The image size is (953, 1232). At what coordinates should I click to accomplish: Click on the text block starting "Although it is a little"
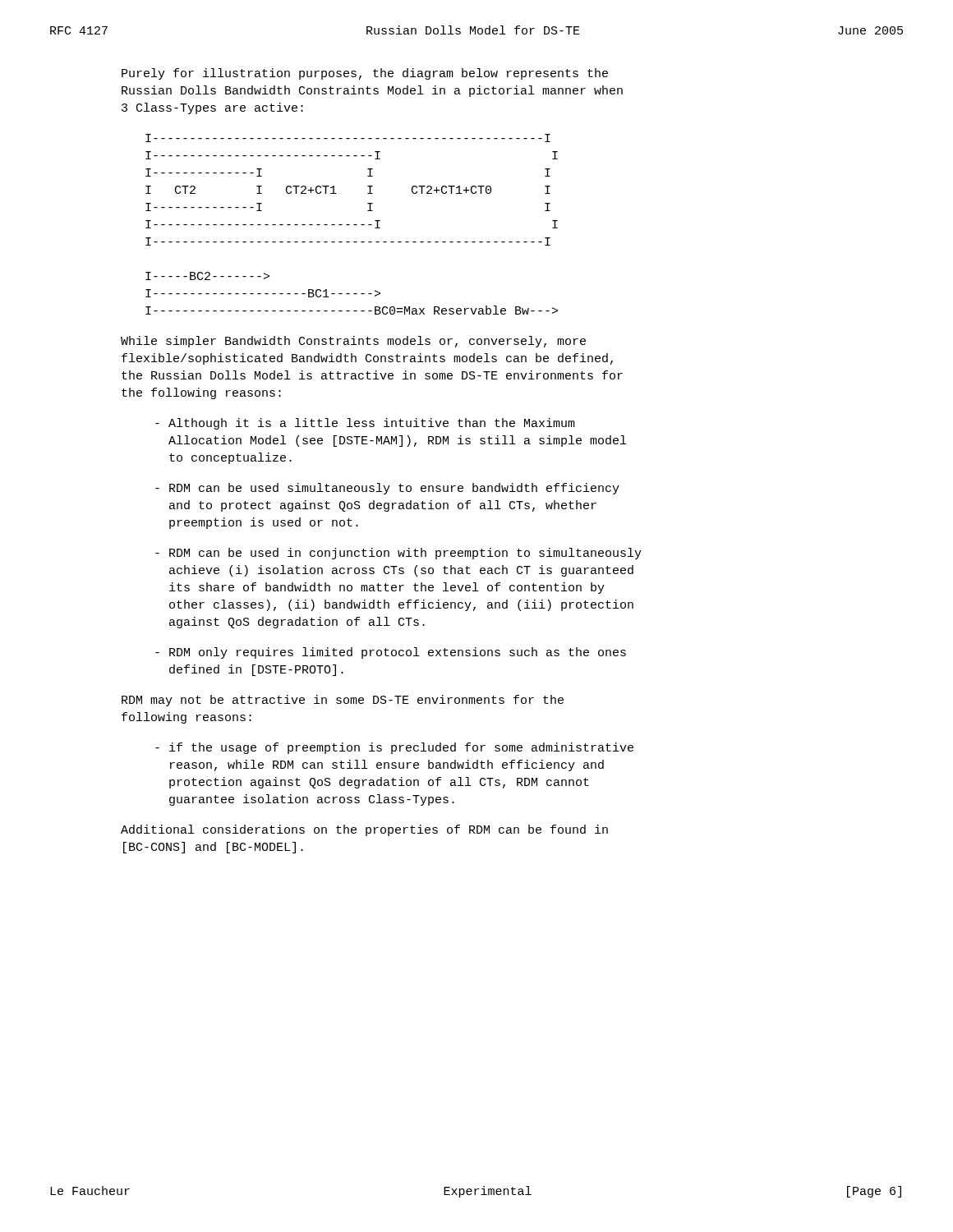point(379,441)
